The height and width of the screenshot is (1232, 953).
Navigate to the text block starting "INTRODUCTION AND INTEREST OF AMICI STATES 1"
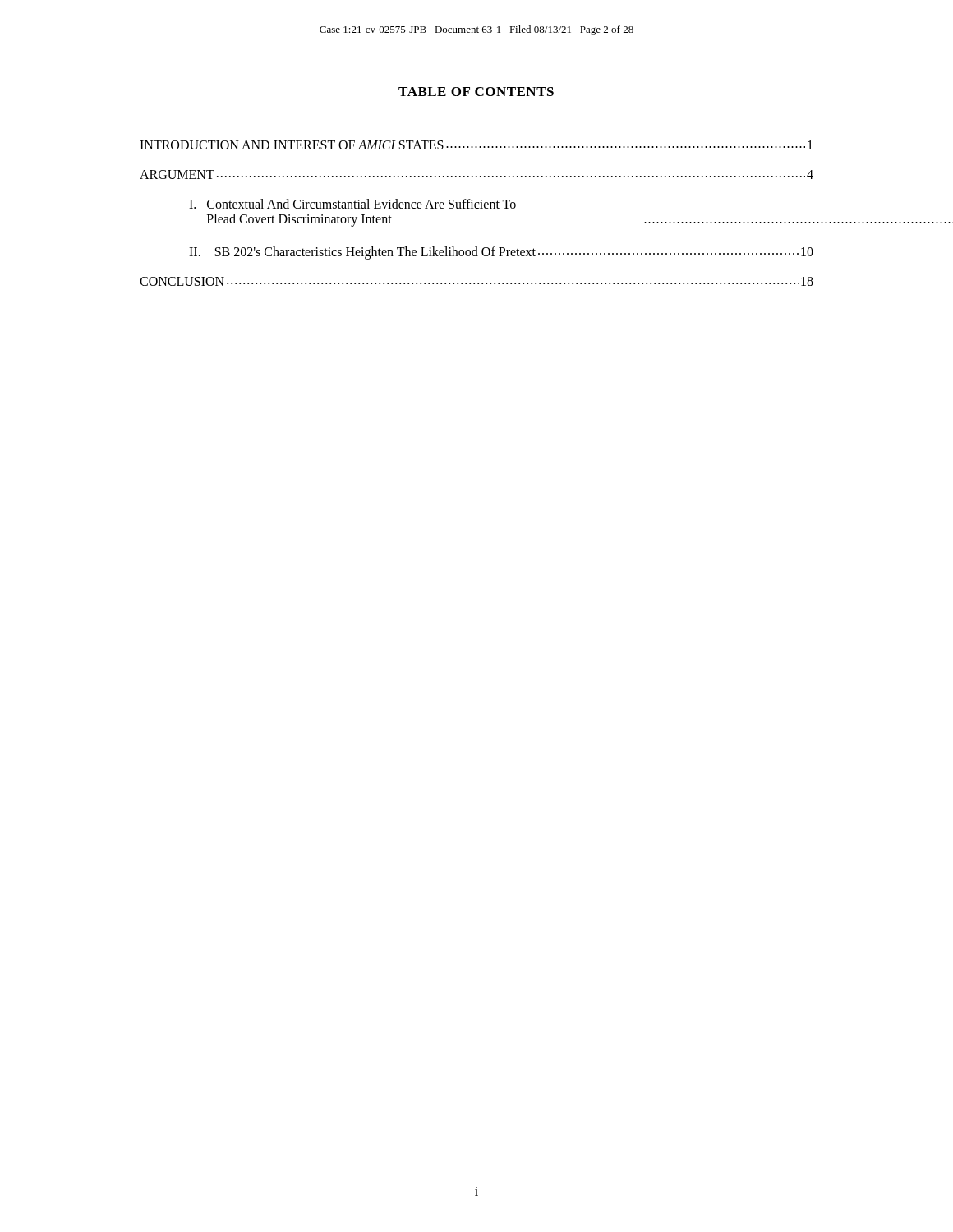476,145
